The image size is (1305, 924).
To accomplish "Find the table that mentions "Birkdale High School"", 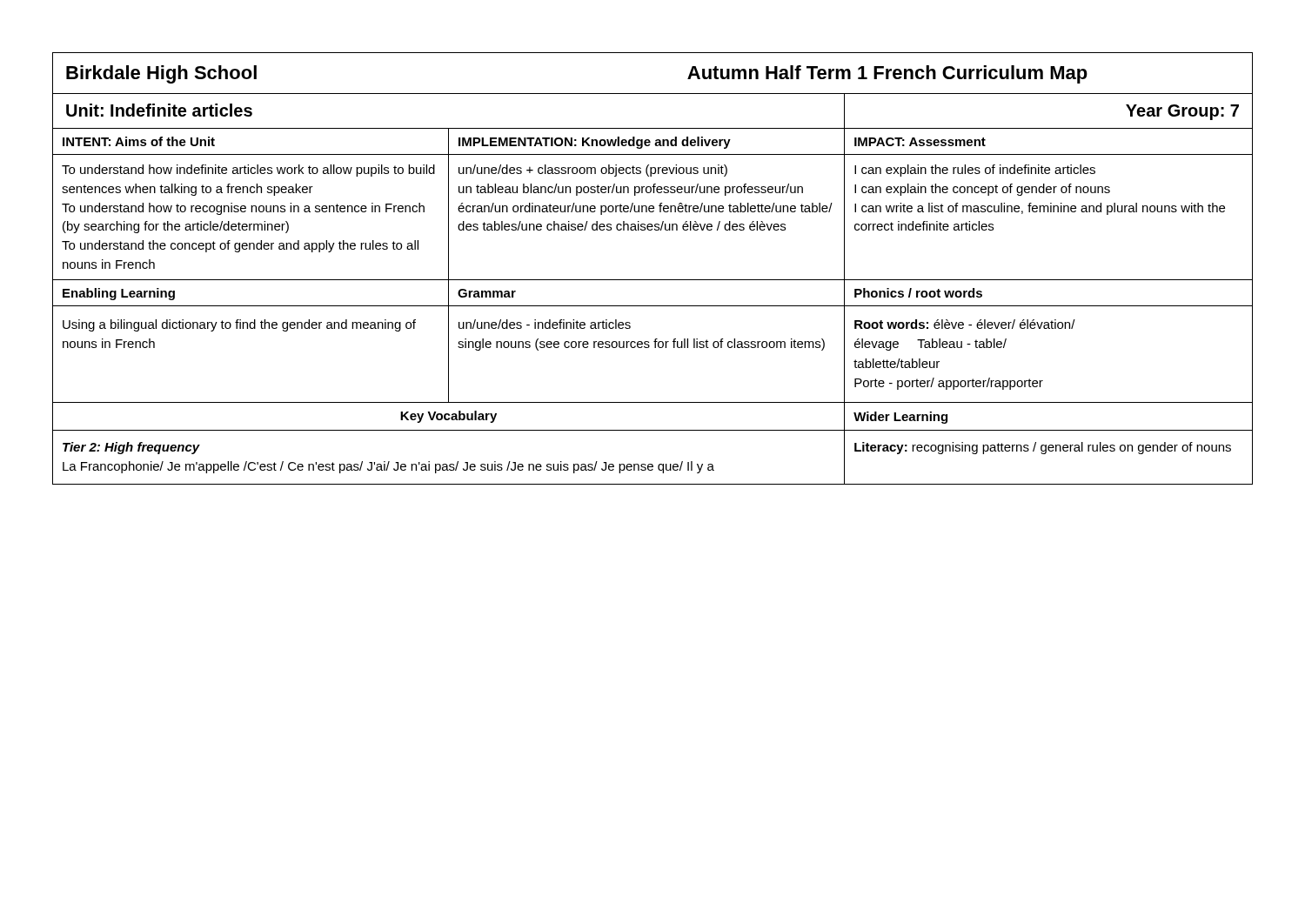I will tap(652, 268).
